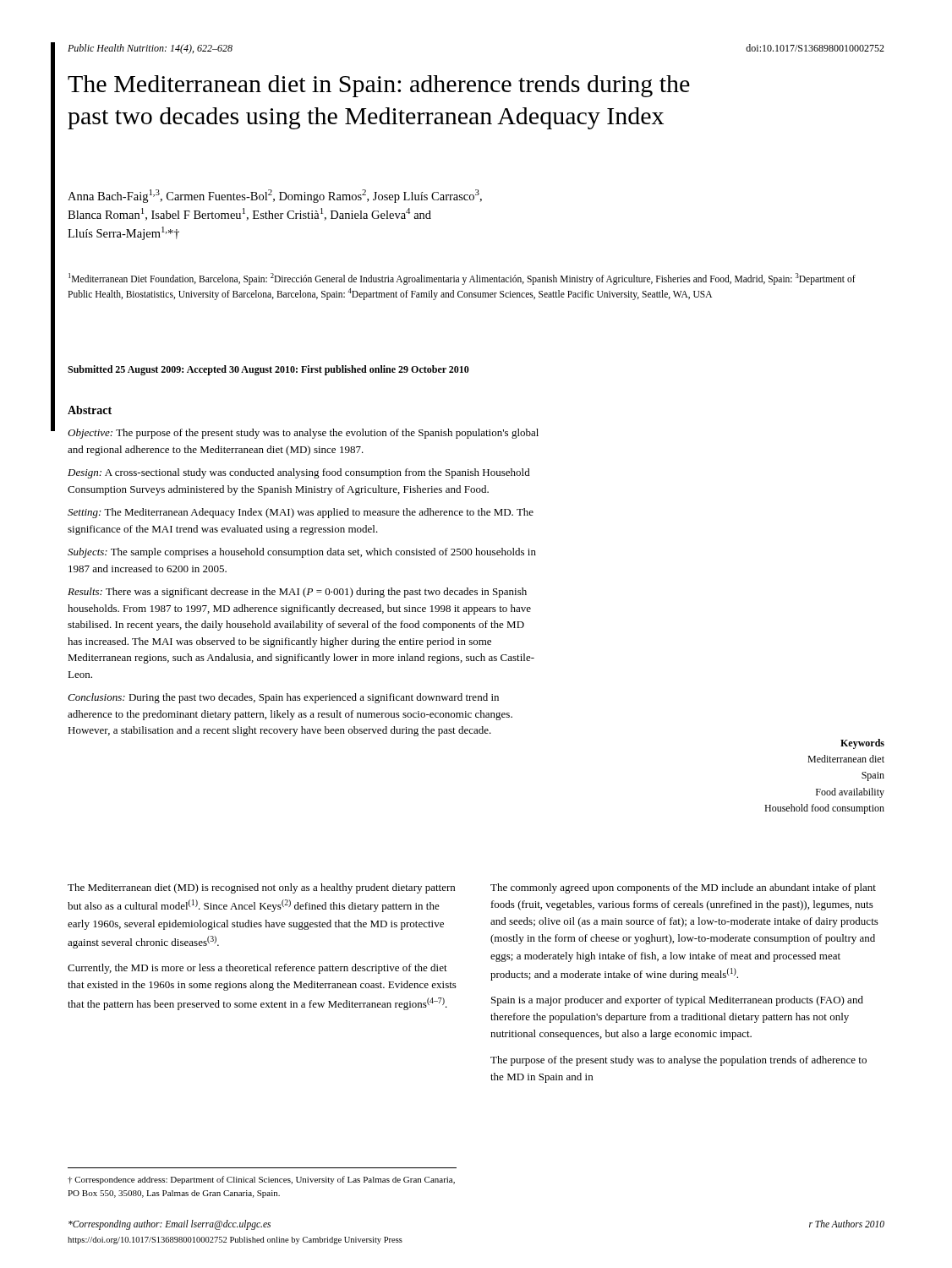Select the text block containing "The Mediterranean diet (MD) is recognised not only"
Image resolution: width=952 pixels, height=1268 pixels.
click(261, 888)
